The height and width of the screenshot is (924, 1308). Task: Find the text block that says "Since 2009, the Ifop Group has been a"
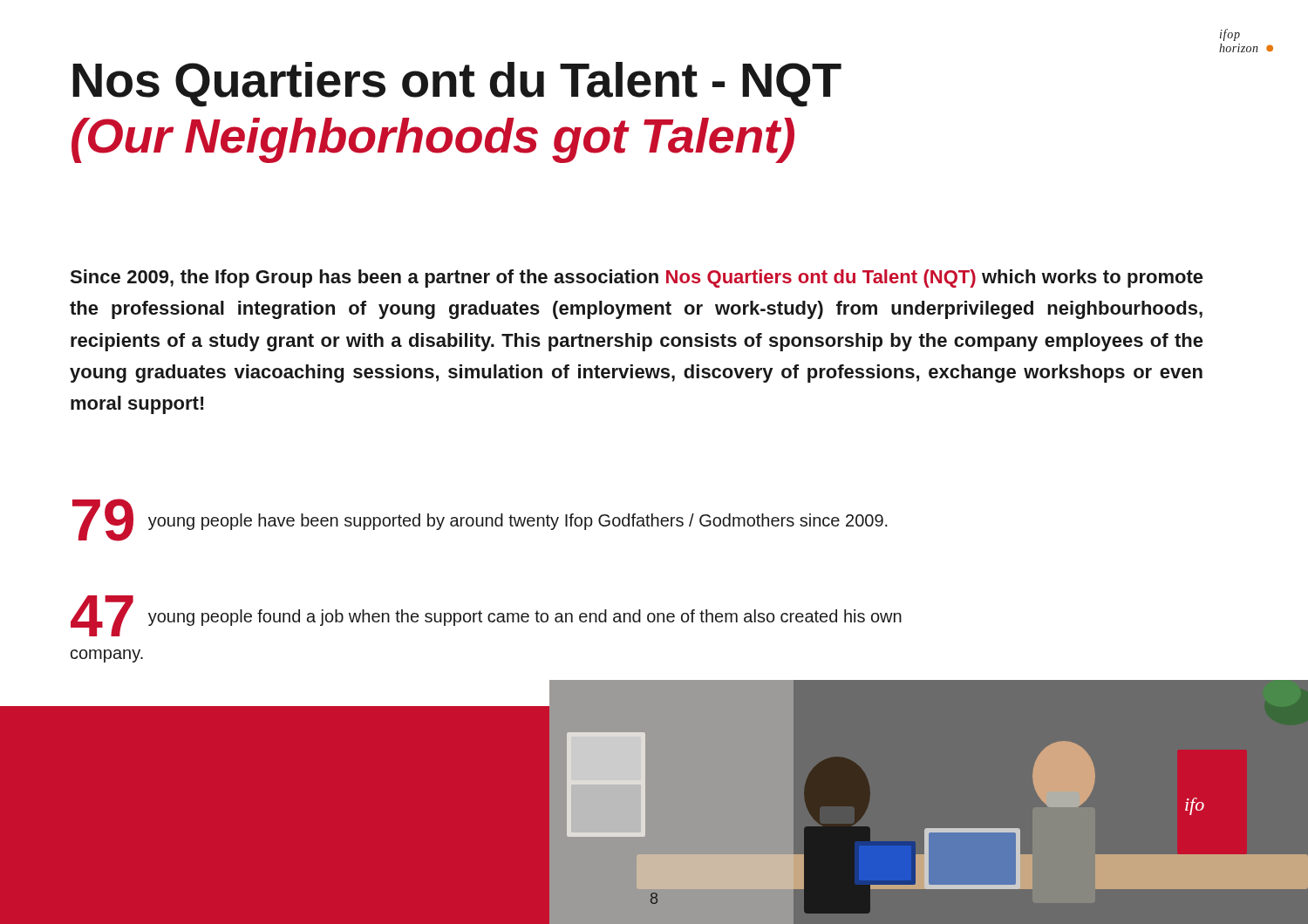pyautogui.click(x=637, y=340)
